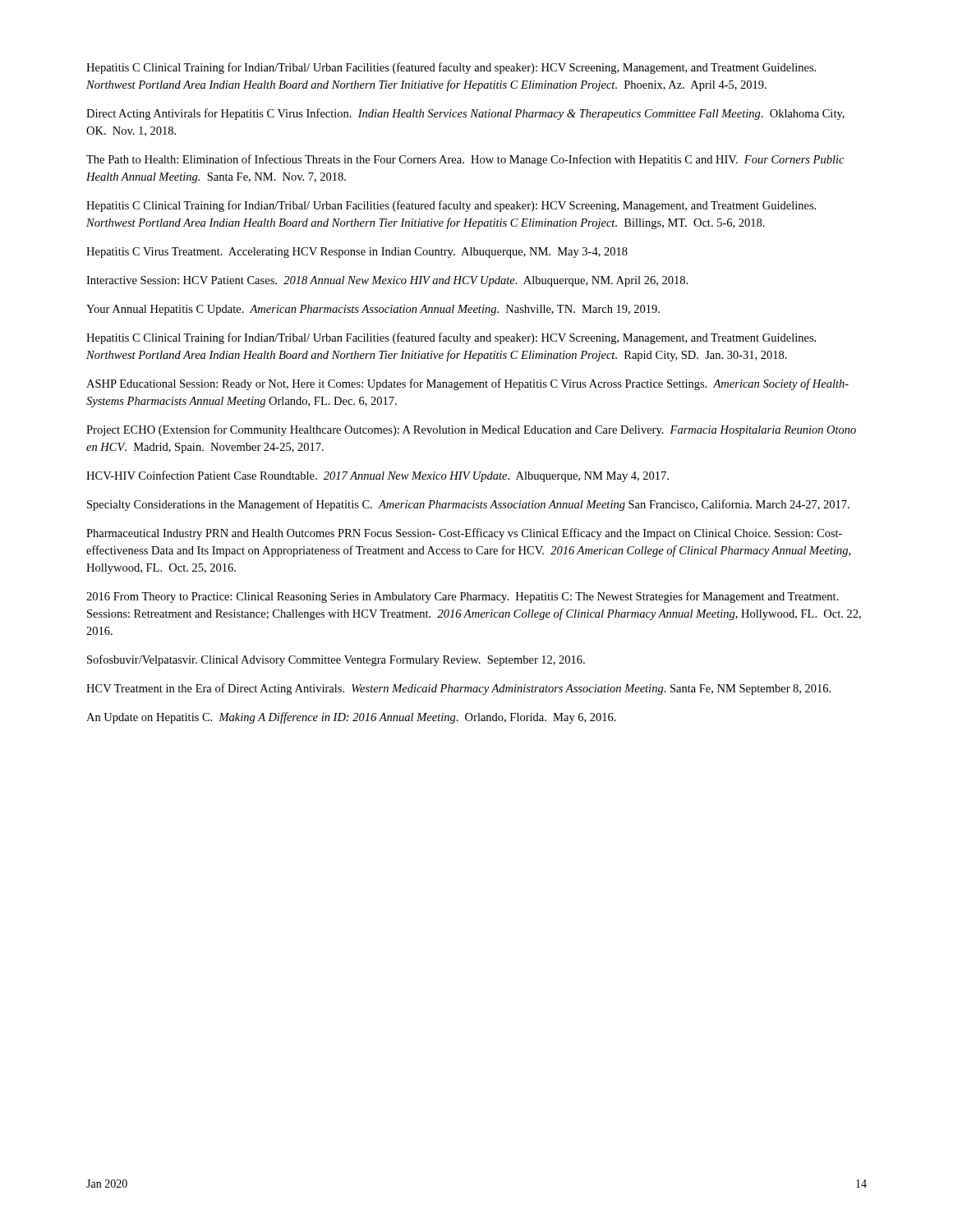Screen dimensions: 1232x953
Task: Locate the list item that reads "2016 From Theory"
Action: point(474,614)
